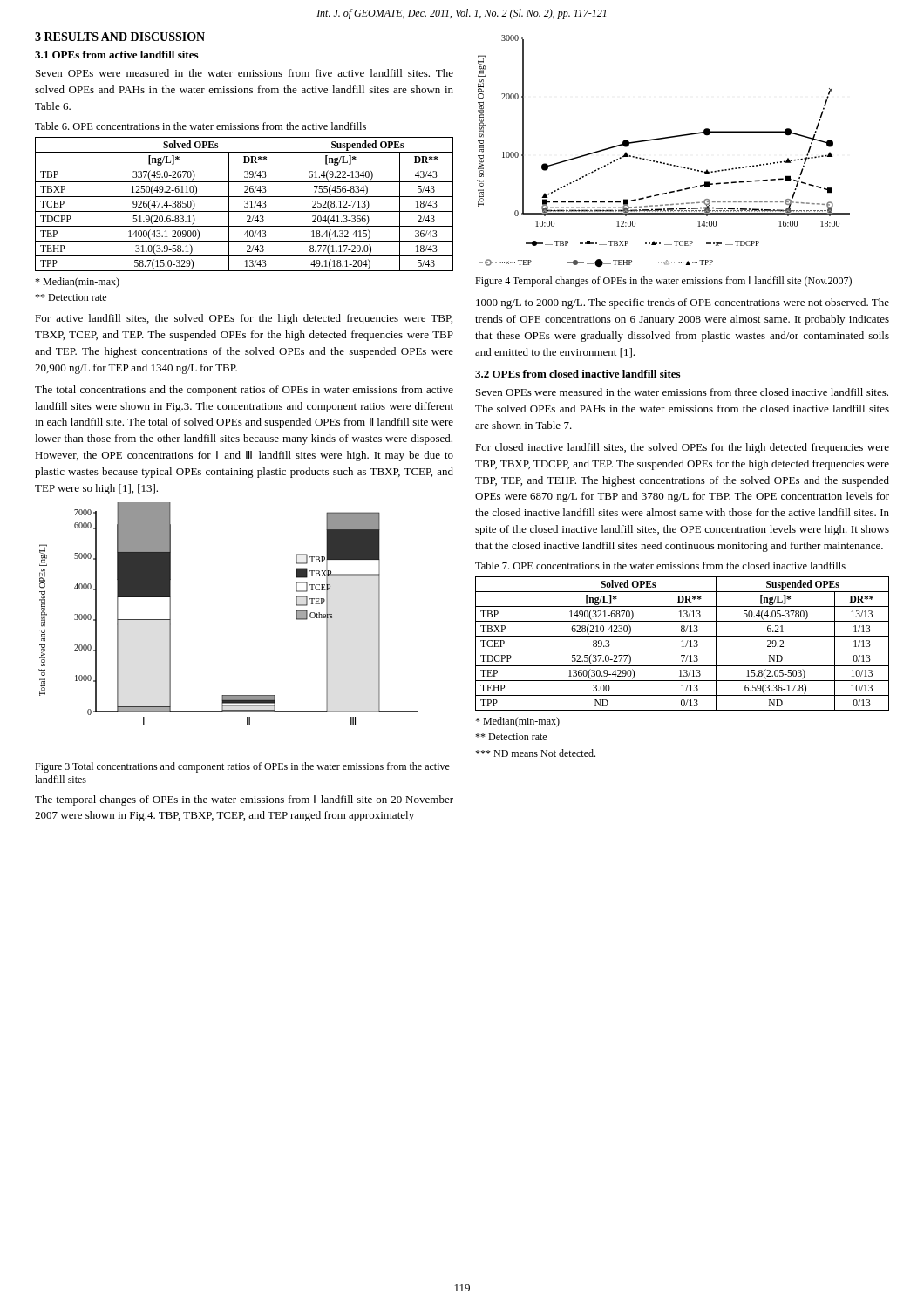924x1308 pixels.
Task: Find "3 RESULTS AND DISCUSSION" on this page
Action: tap(120, 37)
